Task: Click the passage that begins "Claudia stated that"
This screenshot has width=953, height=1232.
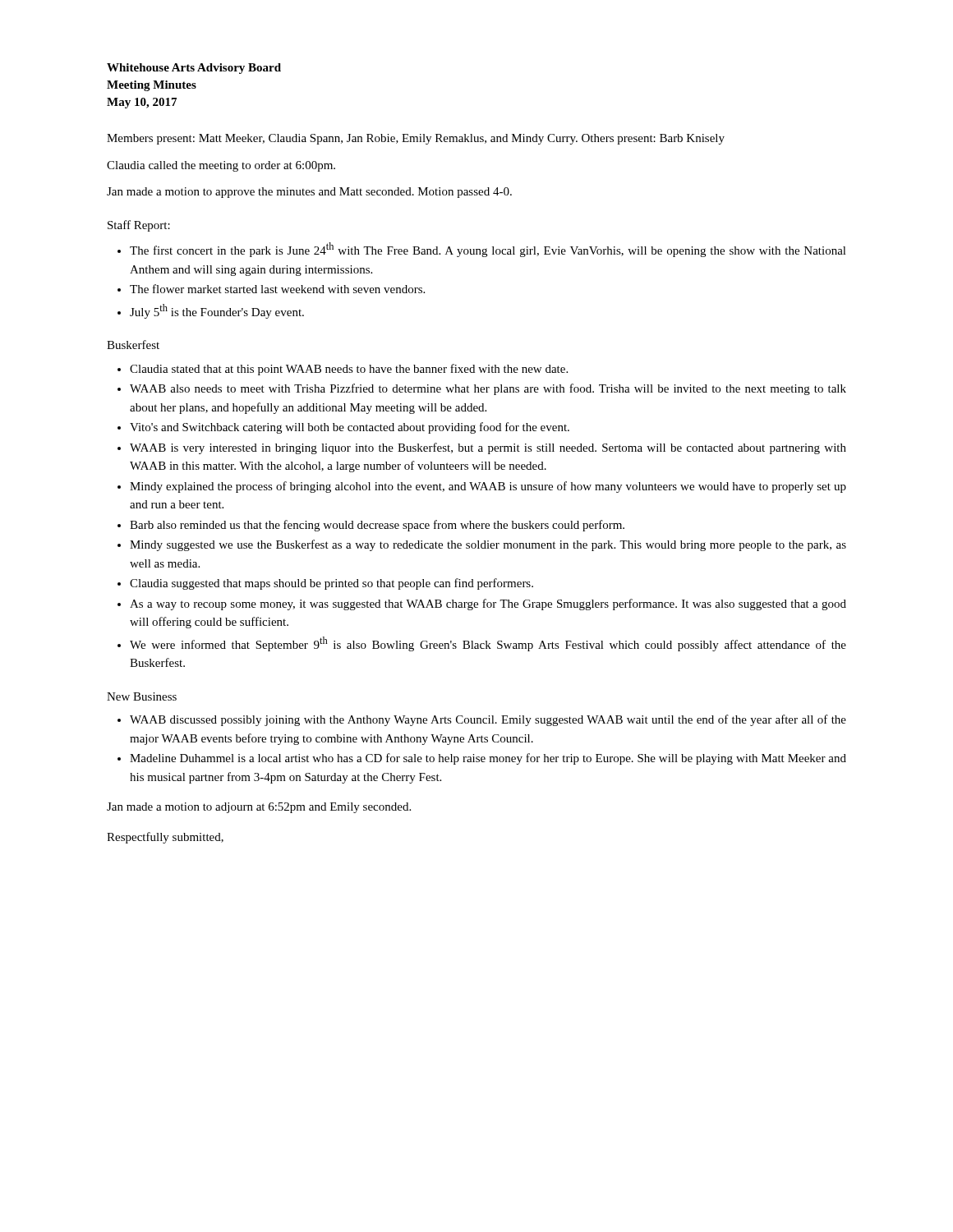Action: (349, 368)
